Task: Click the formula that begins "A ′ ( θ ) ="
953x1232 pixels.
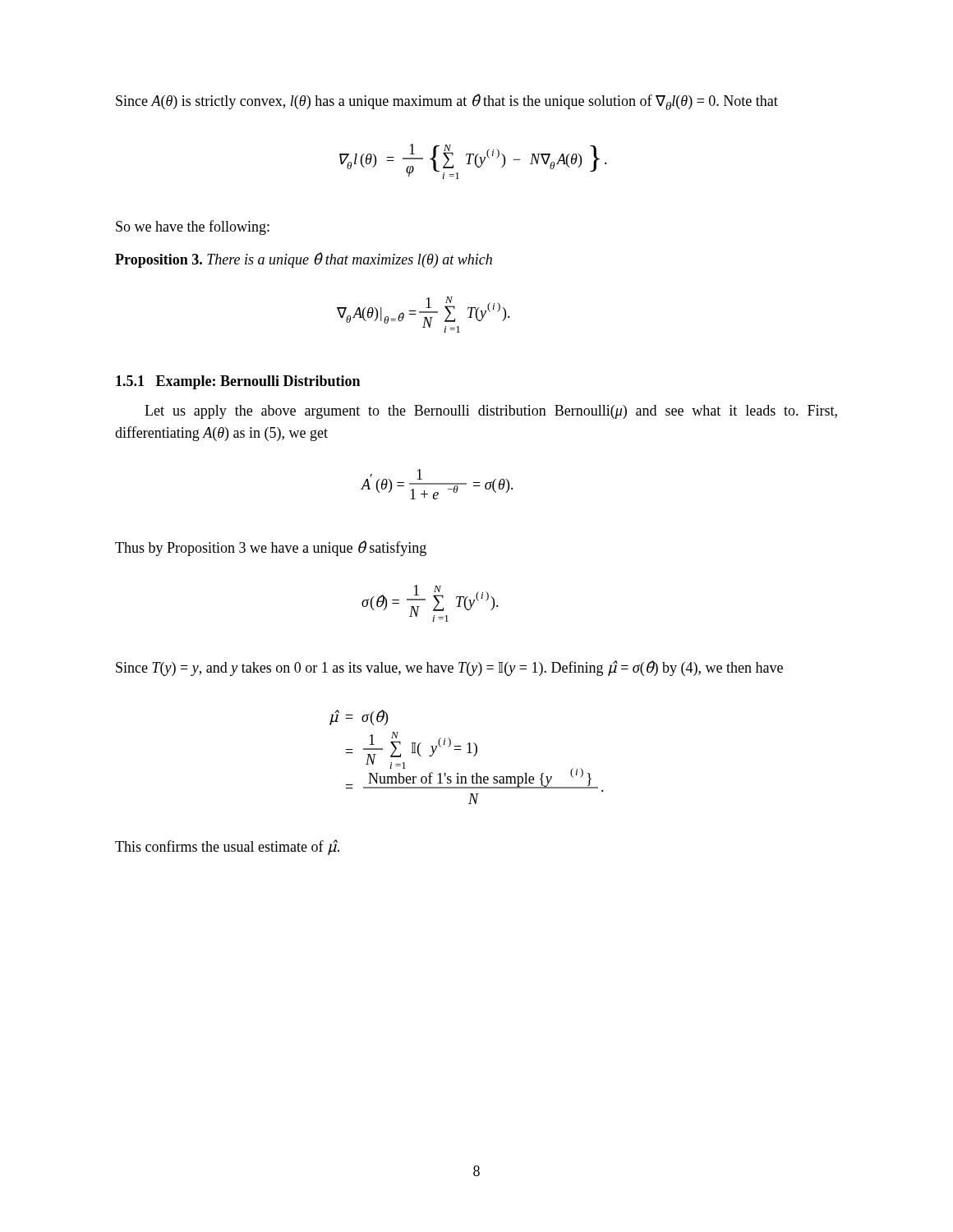Action: point(476,491)
